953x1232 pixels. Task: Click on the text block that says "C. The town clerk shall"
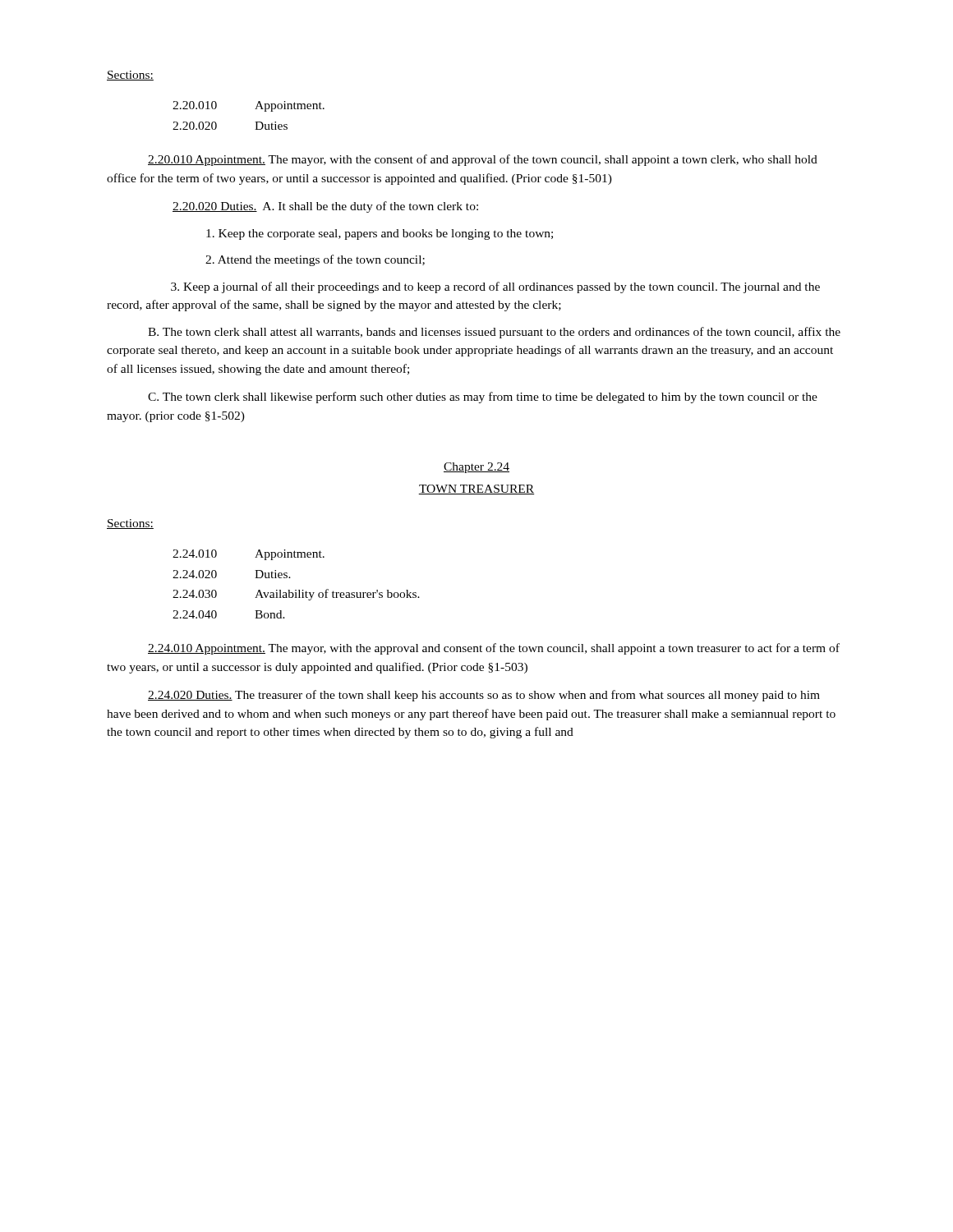[x=476, y=406]
